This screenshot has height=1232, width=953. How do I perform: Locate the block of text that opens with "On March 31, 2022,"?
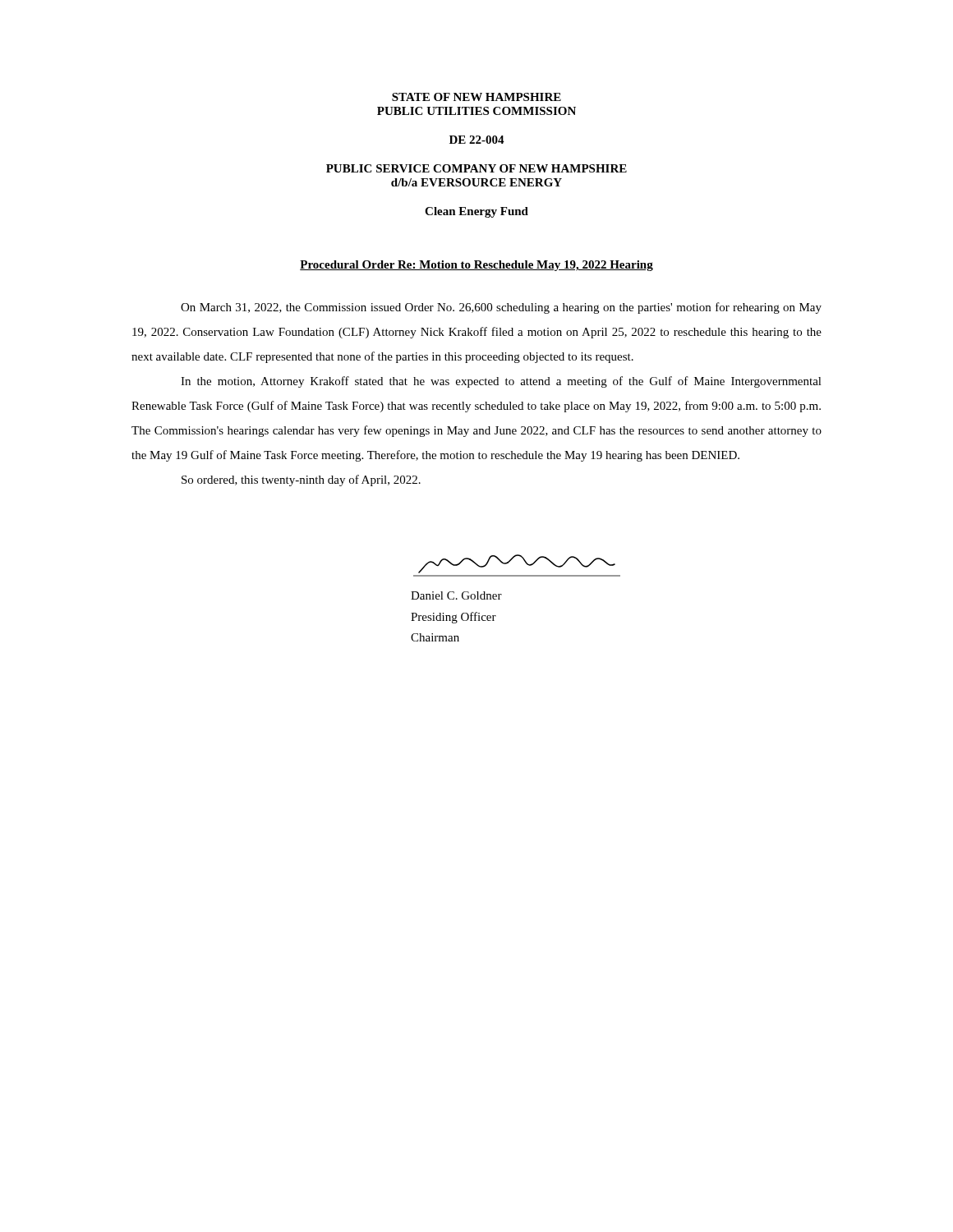tap(476, 332)
